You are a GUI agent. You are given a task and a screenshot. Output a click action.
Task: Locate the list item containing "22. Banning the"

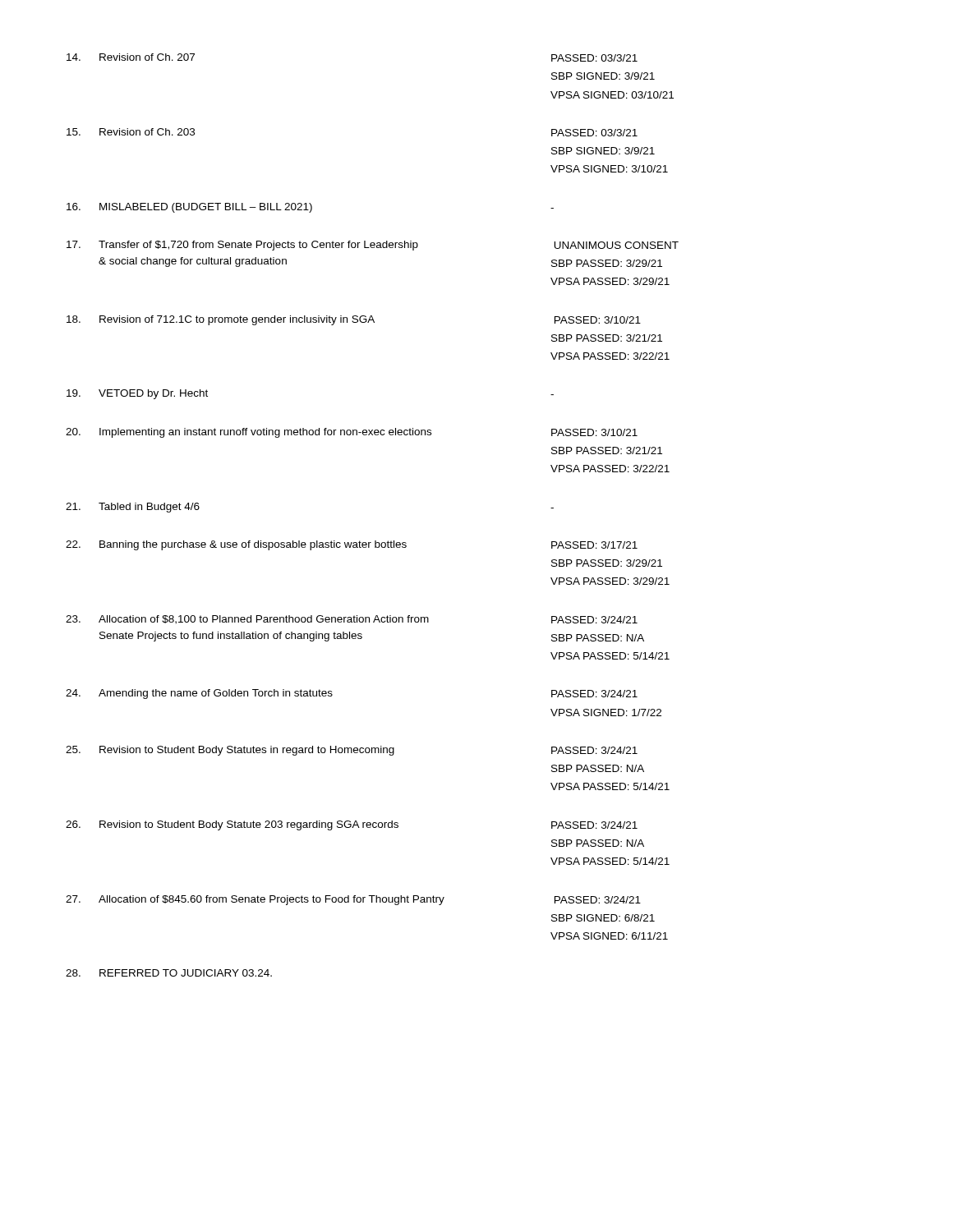pyautogui.click(x=352, y=545)
